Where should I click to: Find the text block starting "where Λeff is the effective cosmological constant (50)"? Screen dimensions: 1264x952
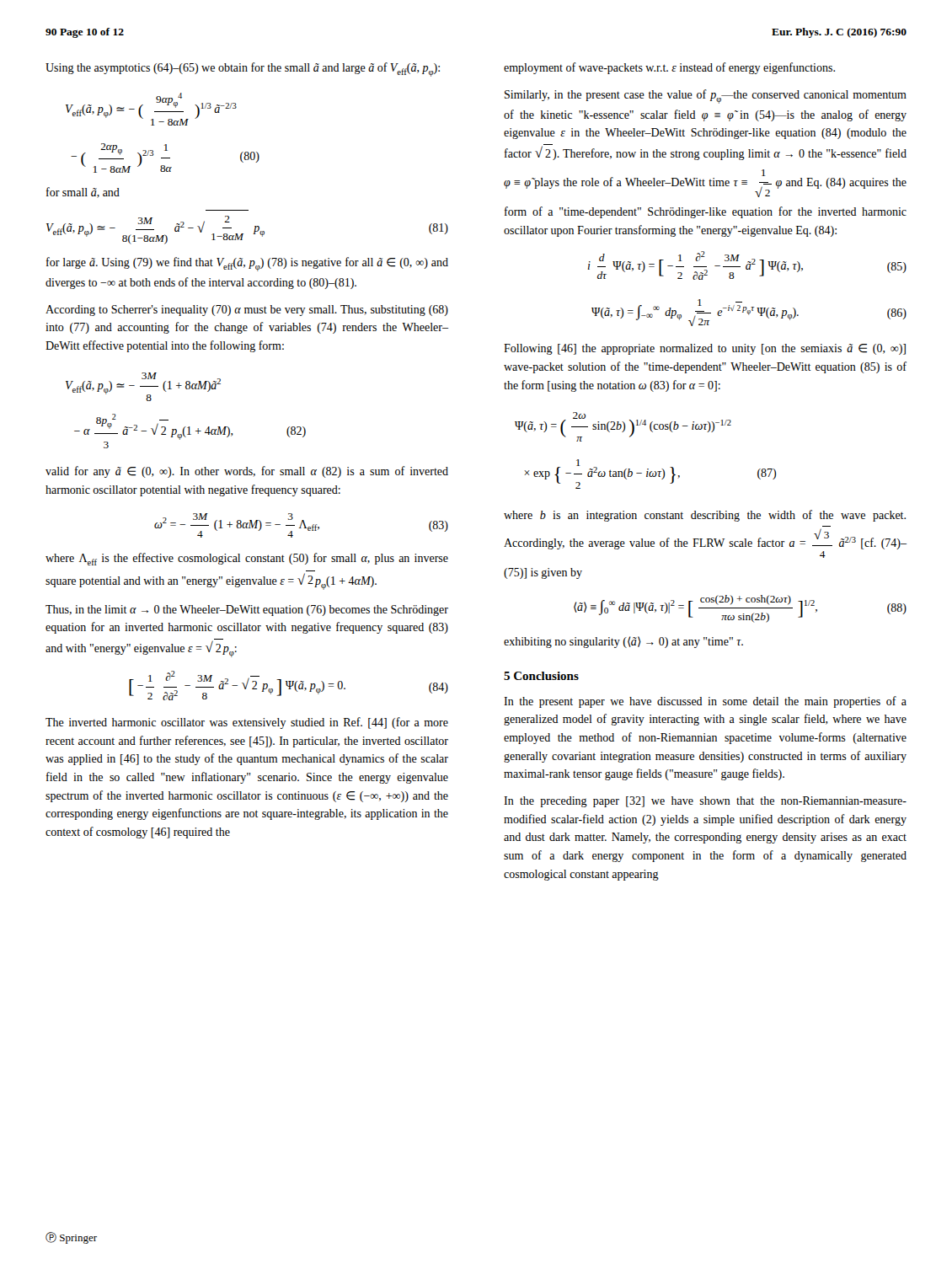click(x=247, y=571)
